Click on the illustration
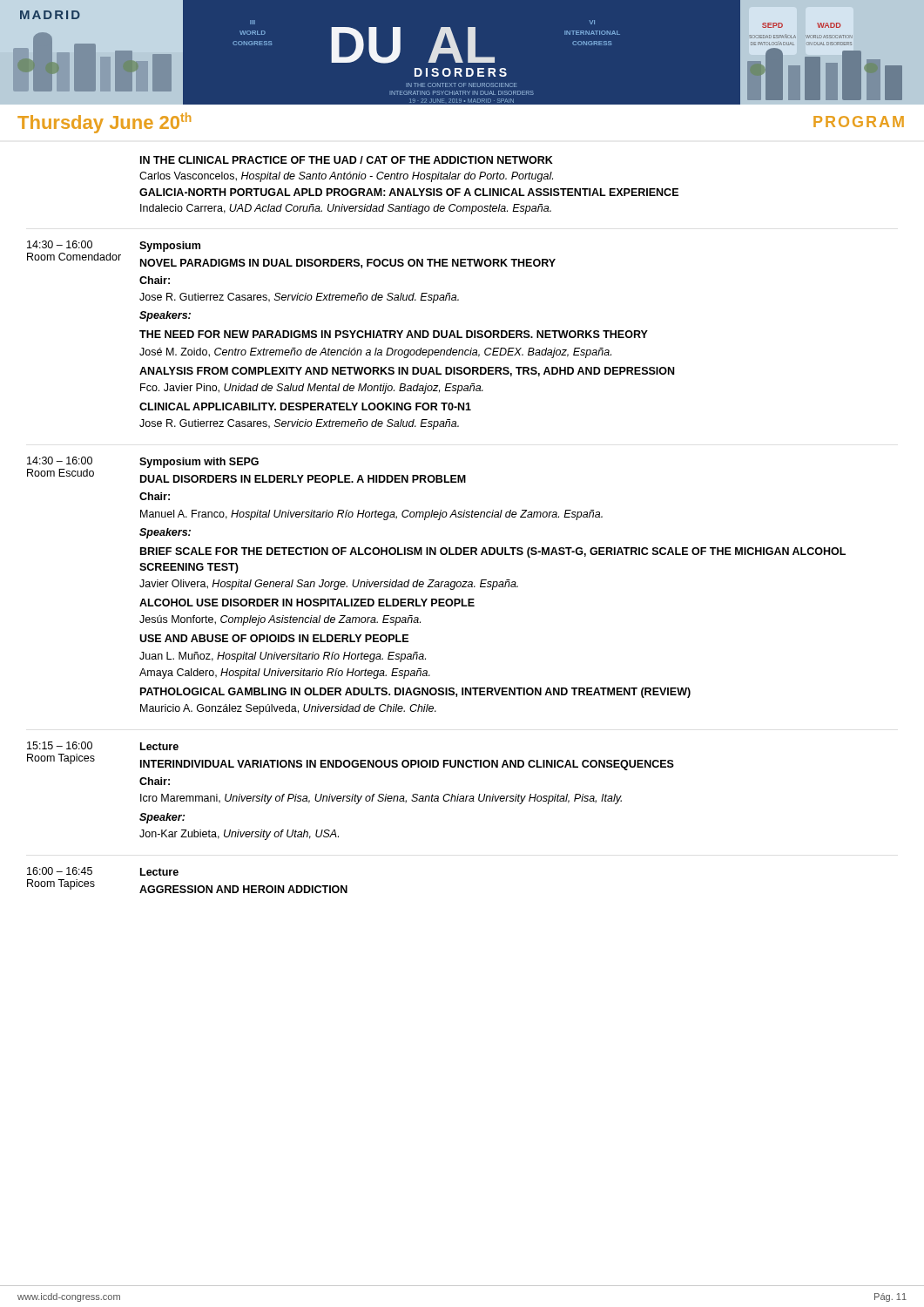The image size is (924, 1307). [x=462, y=52]
